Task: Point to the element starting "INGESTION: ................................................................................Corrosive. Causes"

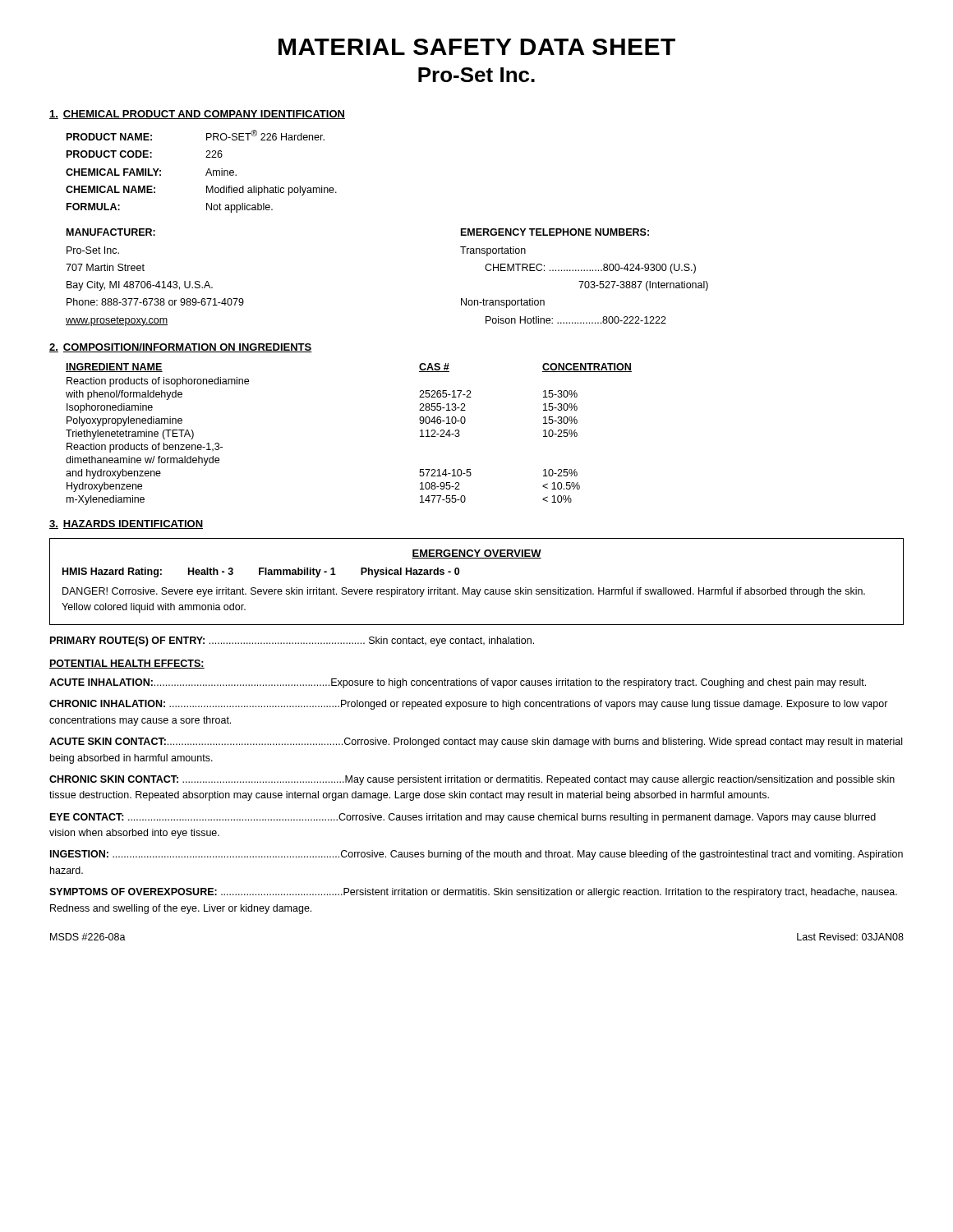Action: click(x=476, y=862)
